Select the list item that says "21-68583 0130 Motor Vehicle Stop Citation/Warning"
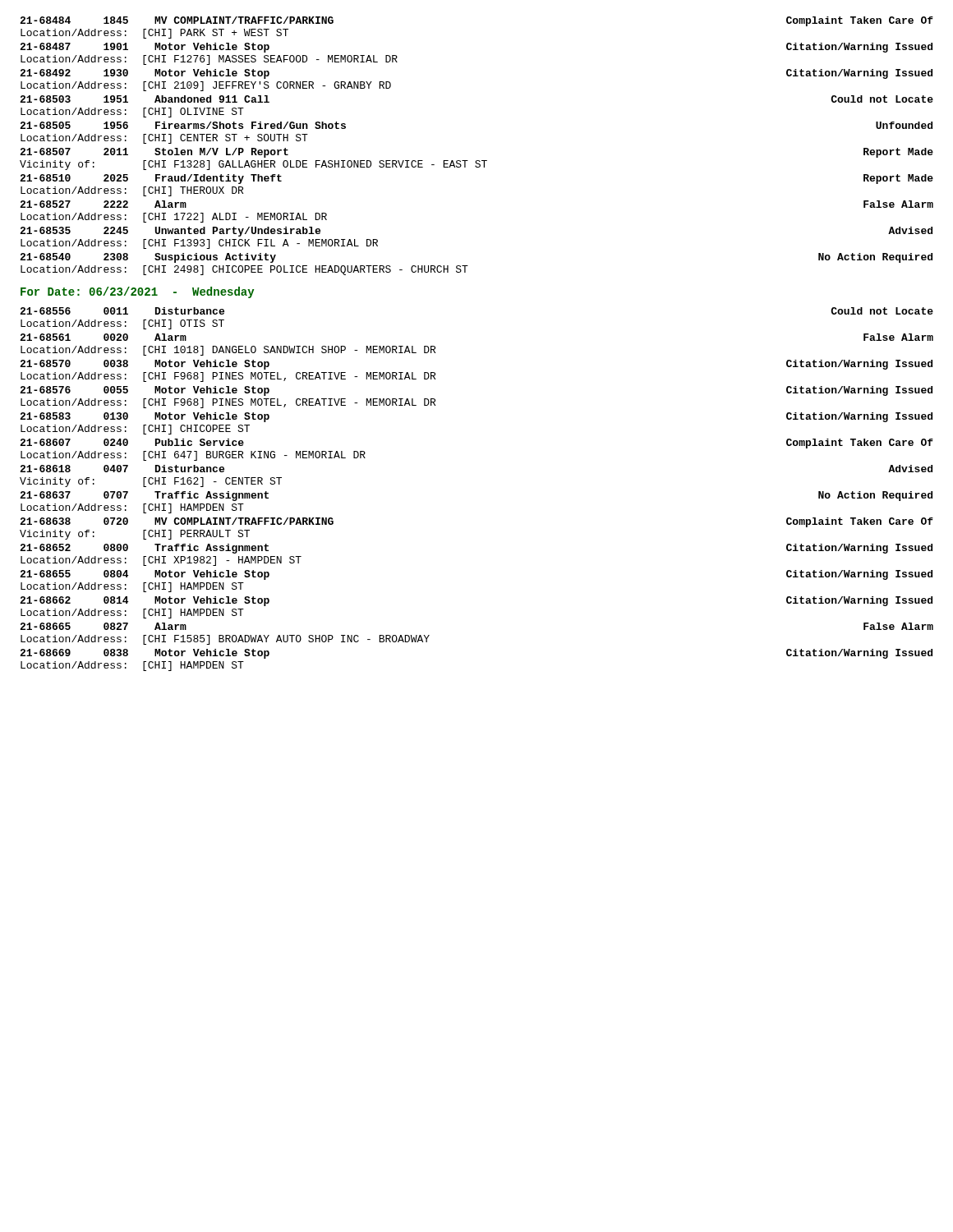This screenshot has width=953, height=1232. (43, 417)
